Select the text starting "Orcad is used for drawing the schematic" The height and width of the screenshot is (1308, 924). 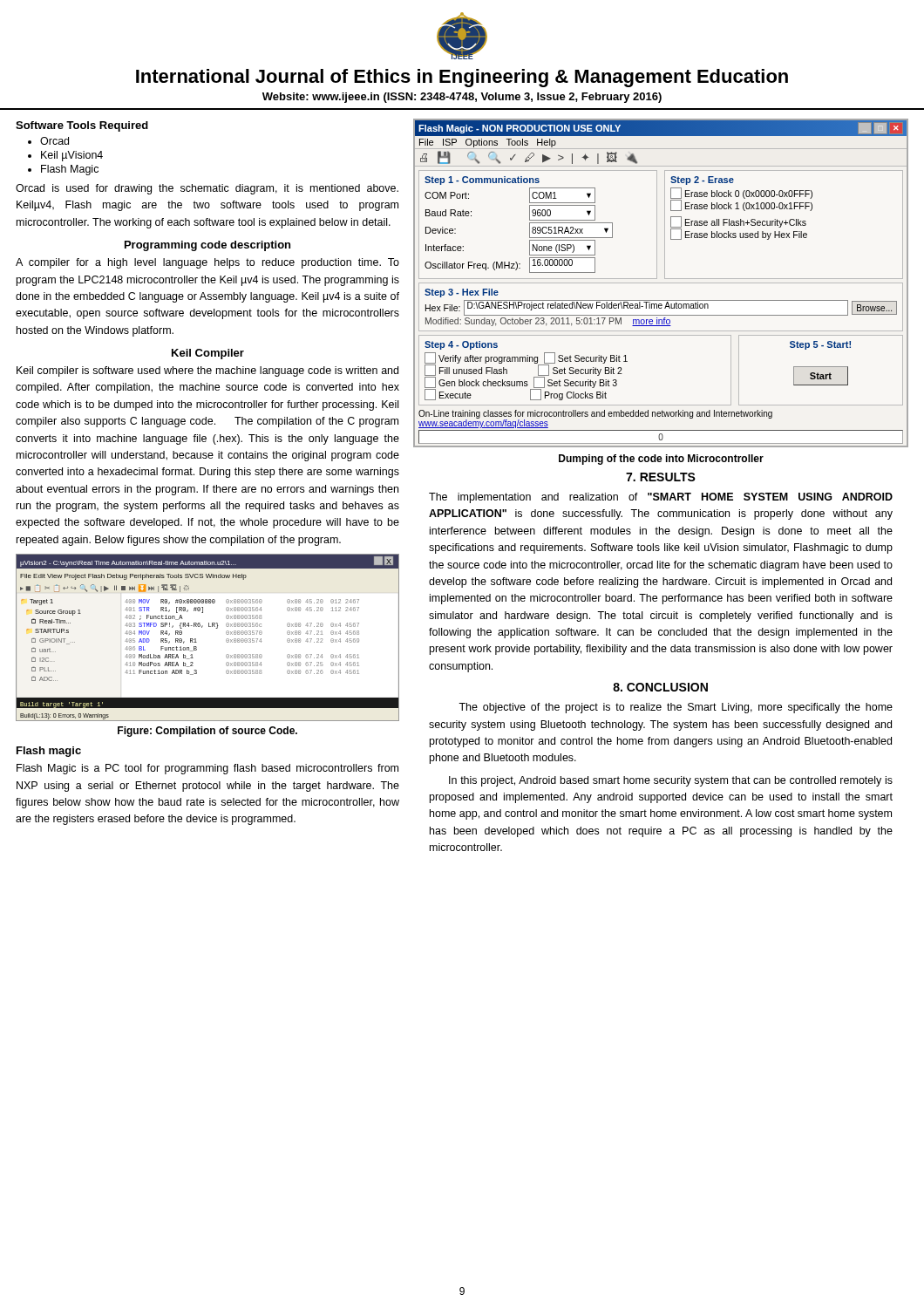click(x=207, y=206)
